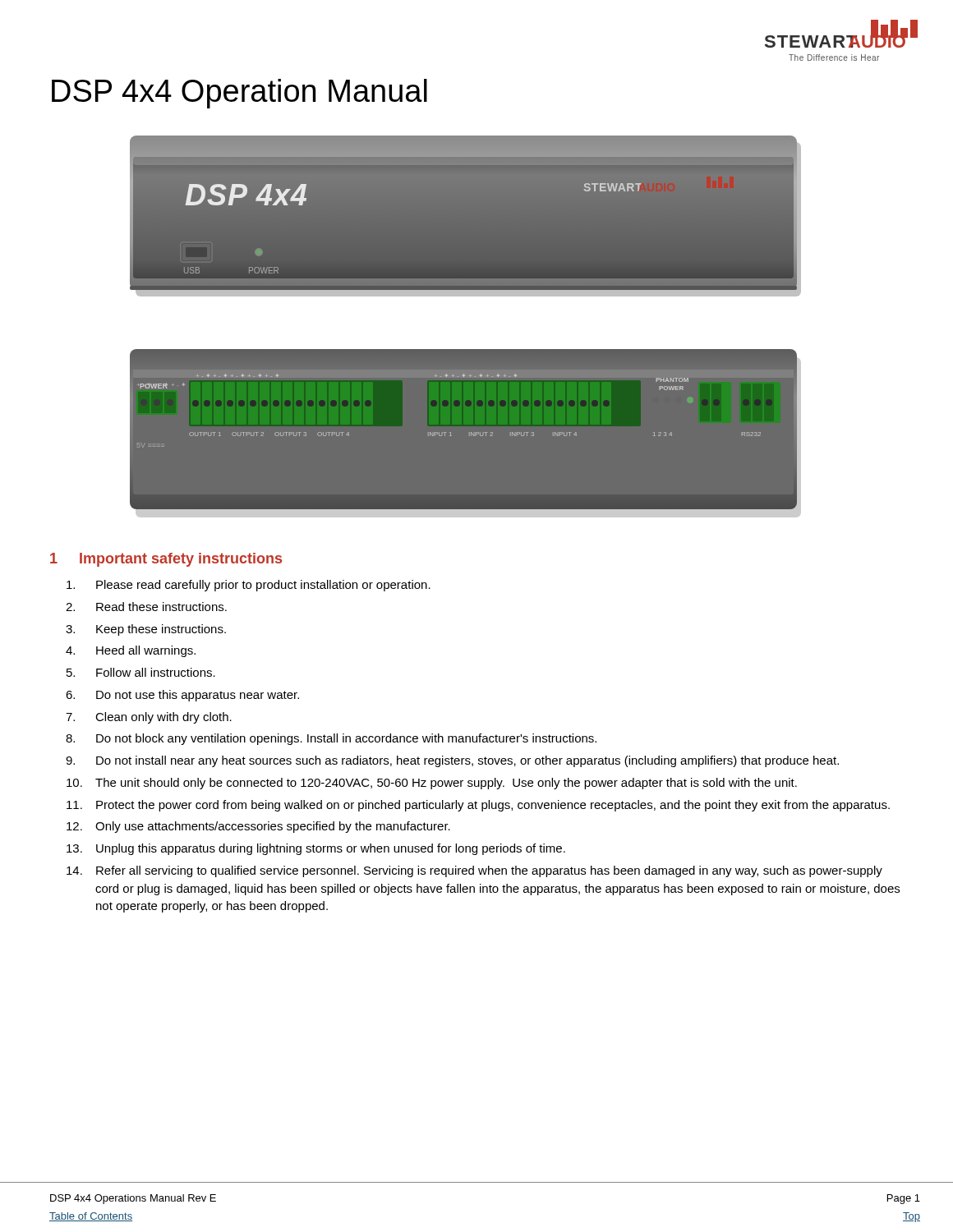Click the passage that begins "8. Do not"
Image resolution: width=953 pixels, height=1232 pixels.
click(x=485, y=739)
